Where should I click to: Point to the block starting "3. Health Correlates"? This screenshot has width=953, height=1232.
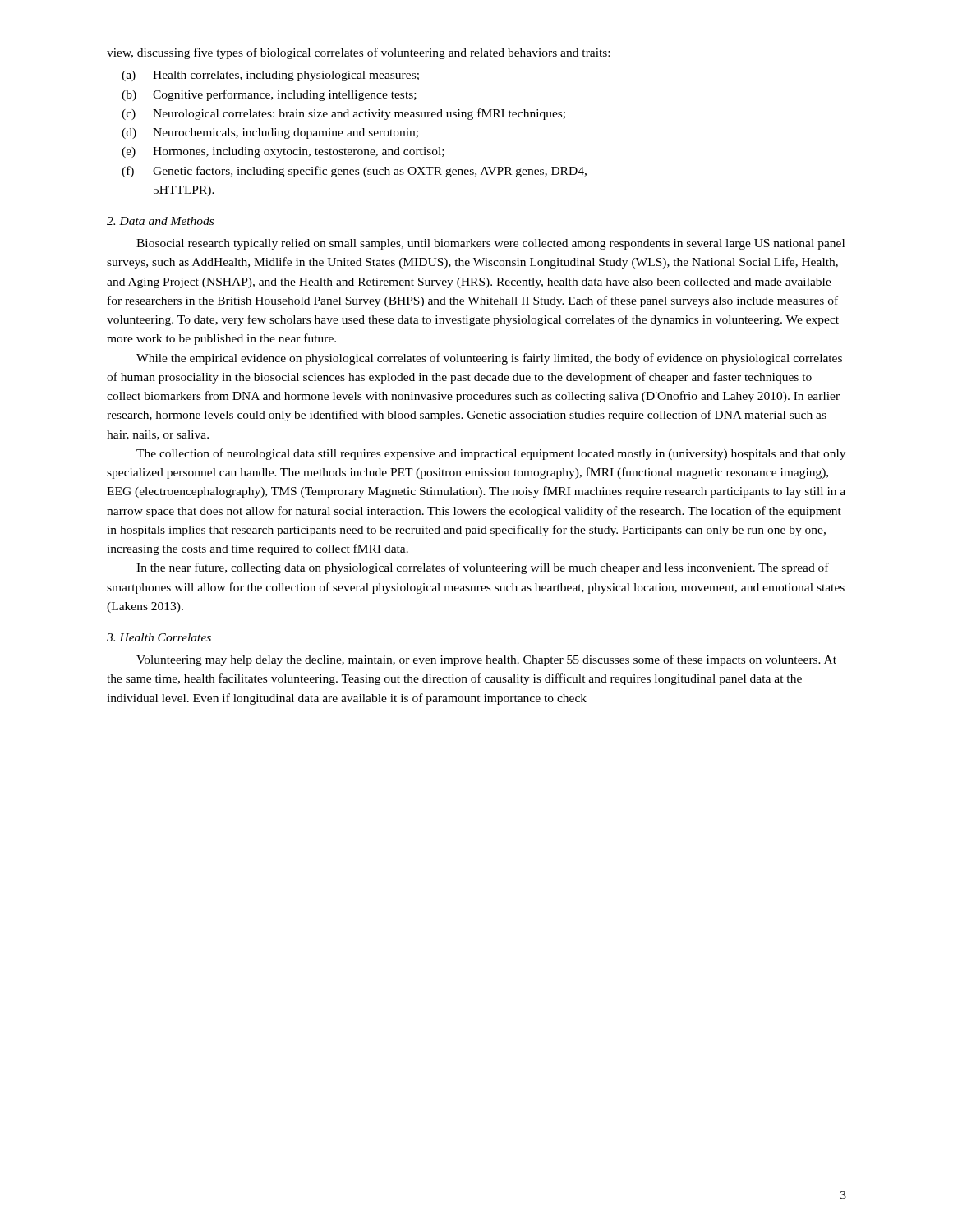point(159,637)
